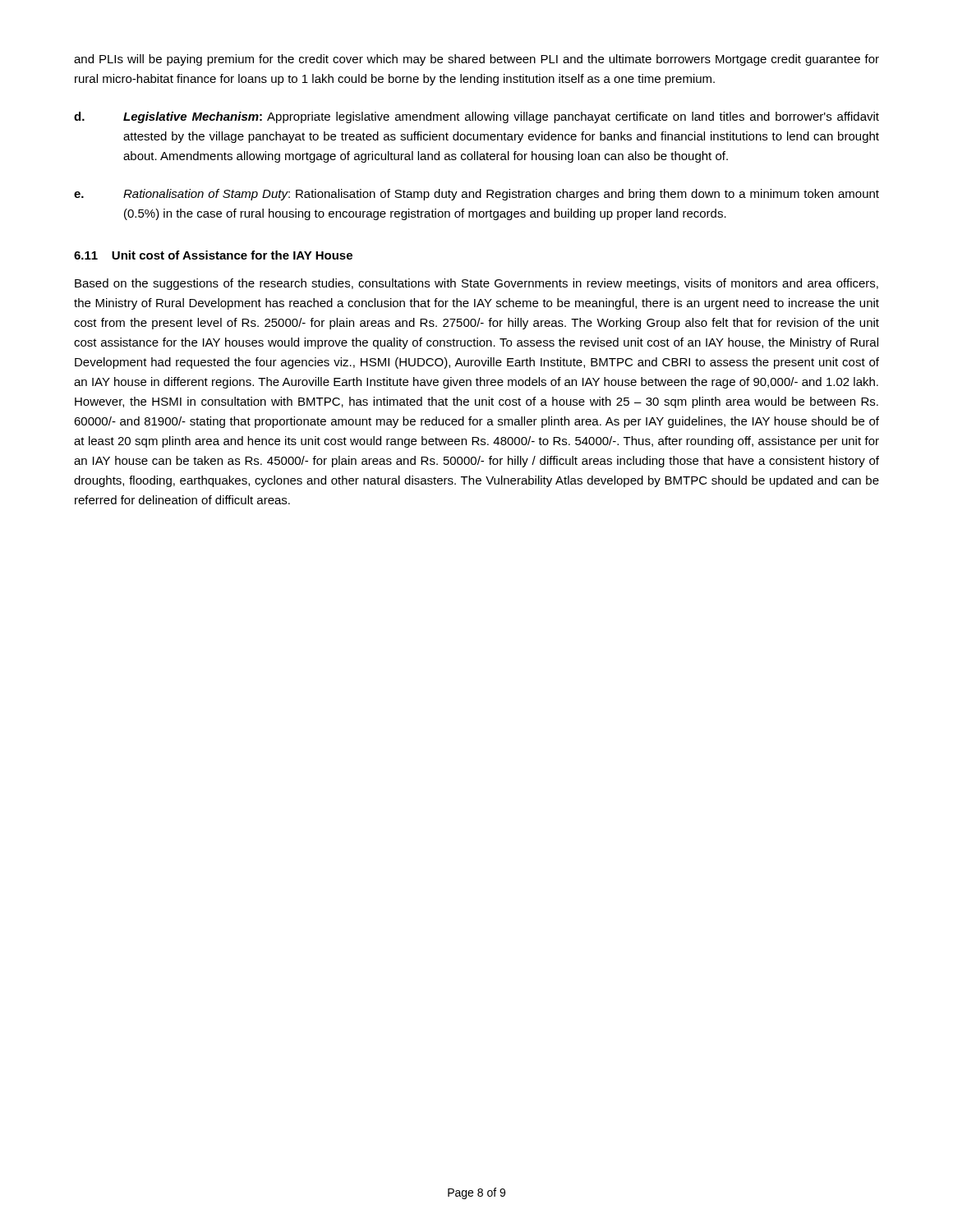The image size is (953, 1232).
Task: Navigate to the element starting "6.11 Unit cost of Assistance for the"
Action: [x=213, y=255]
